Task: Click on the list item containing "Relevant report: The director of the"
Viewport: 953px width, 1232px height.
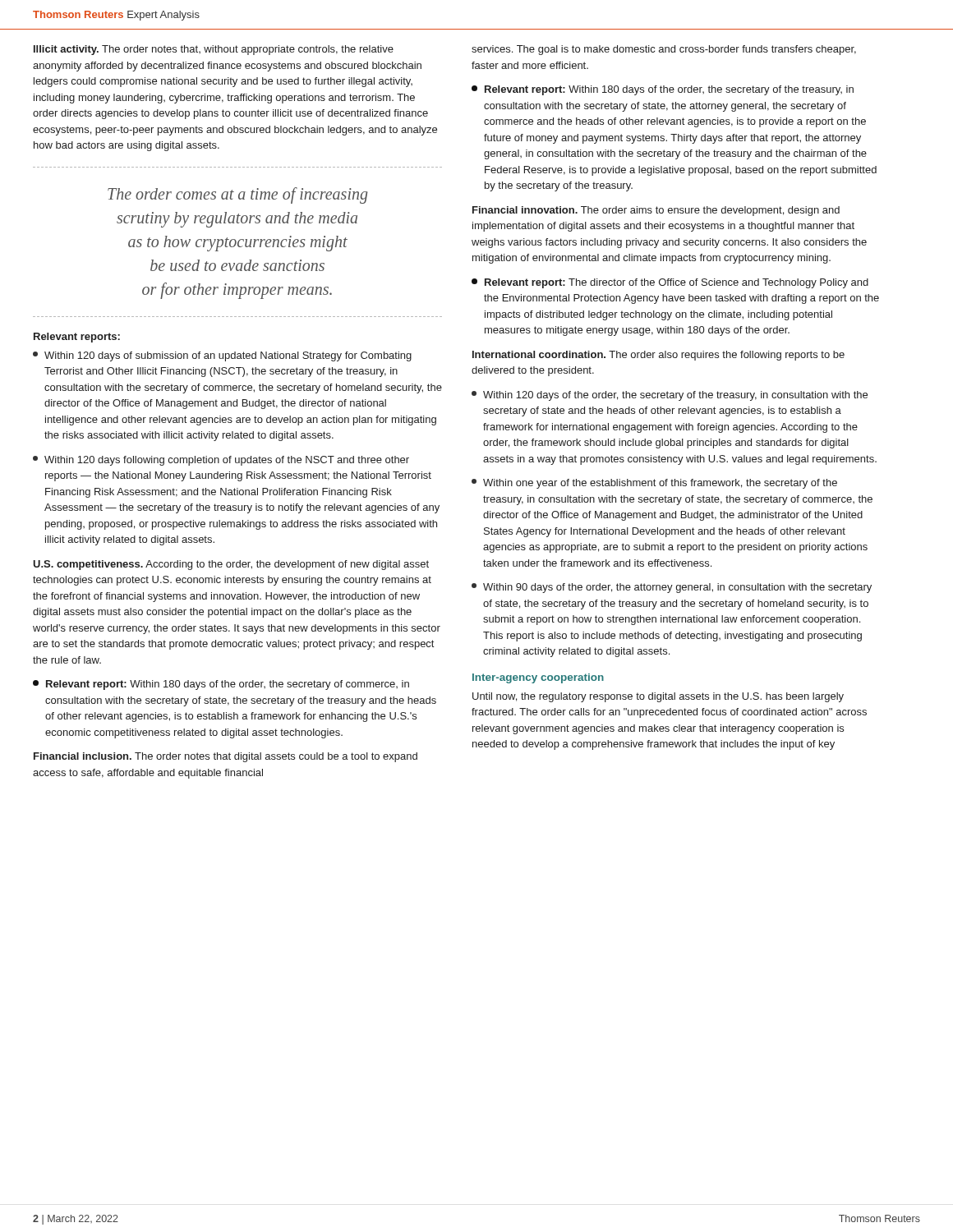Action: (676, 306)
